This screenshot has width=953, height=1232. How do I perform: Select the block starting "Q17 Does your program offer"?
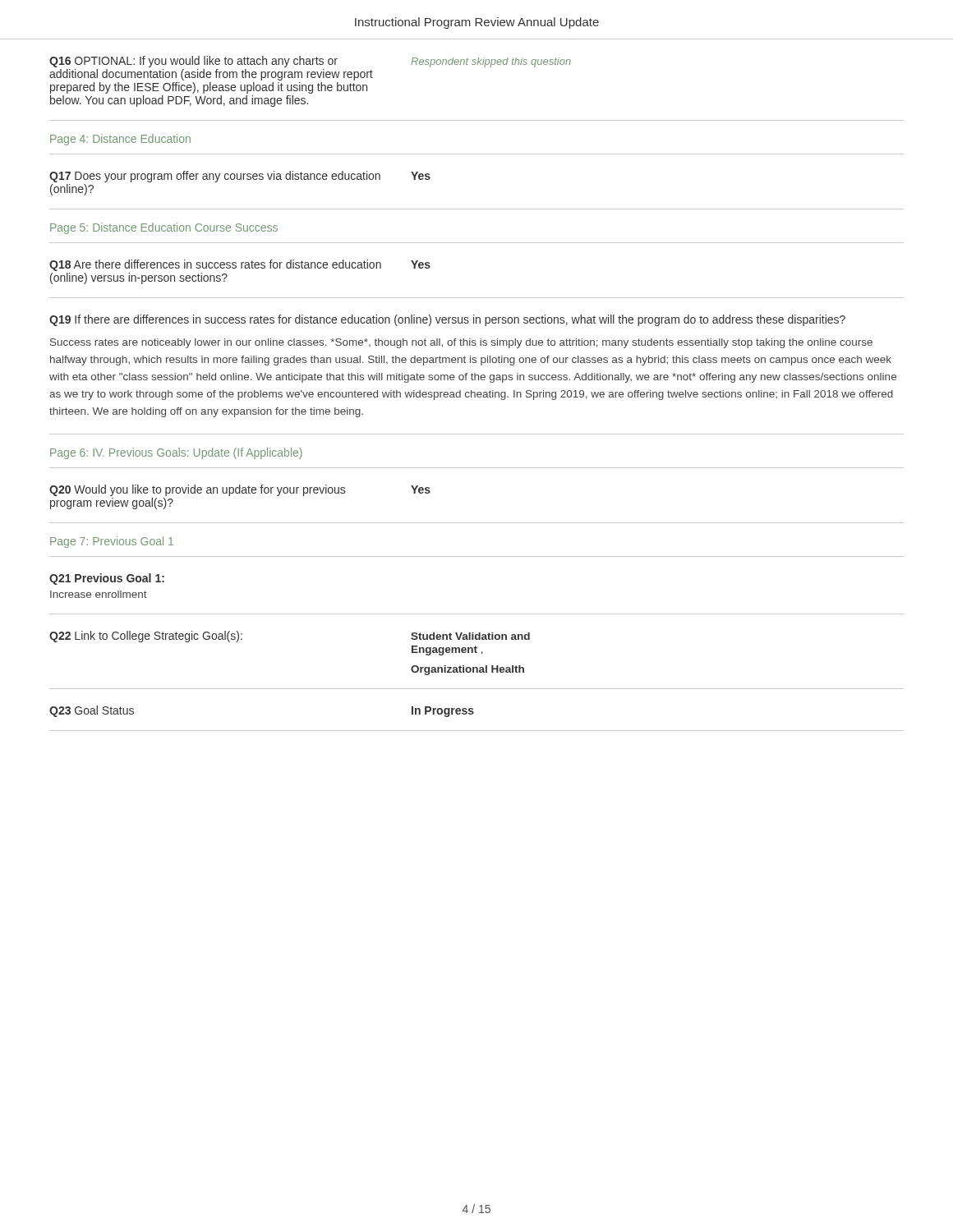pos(215,182)
